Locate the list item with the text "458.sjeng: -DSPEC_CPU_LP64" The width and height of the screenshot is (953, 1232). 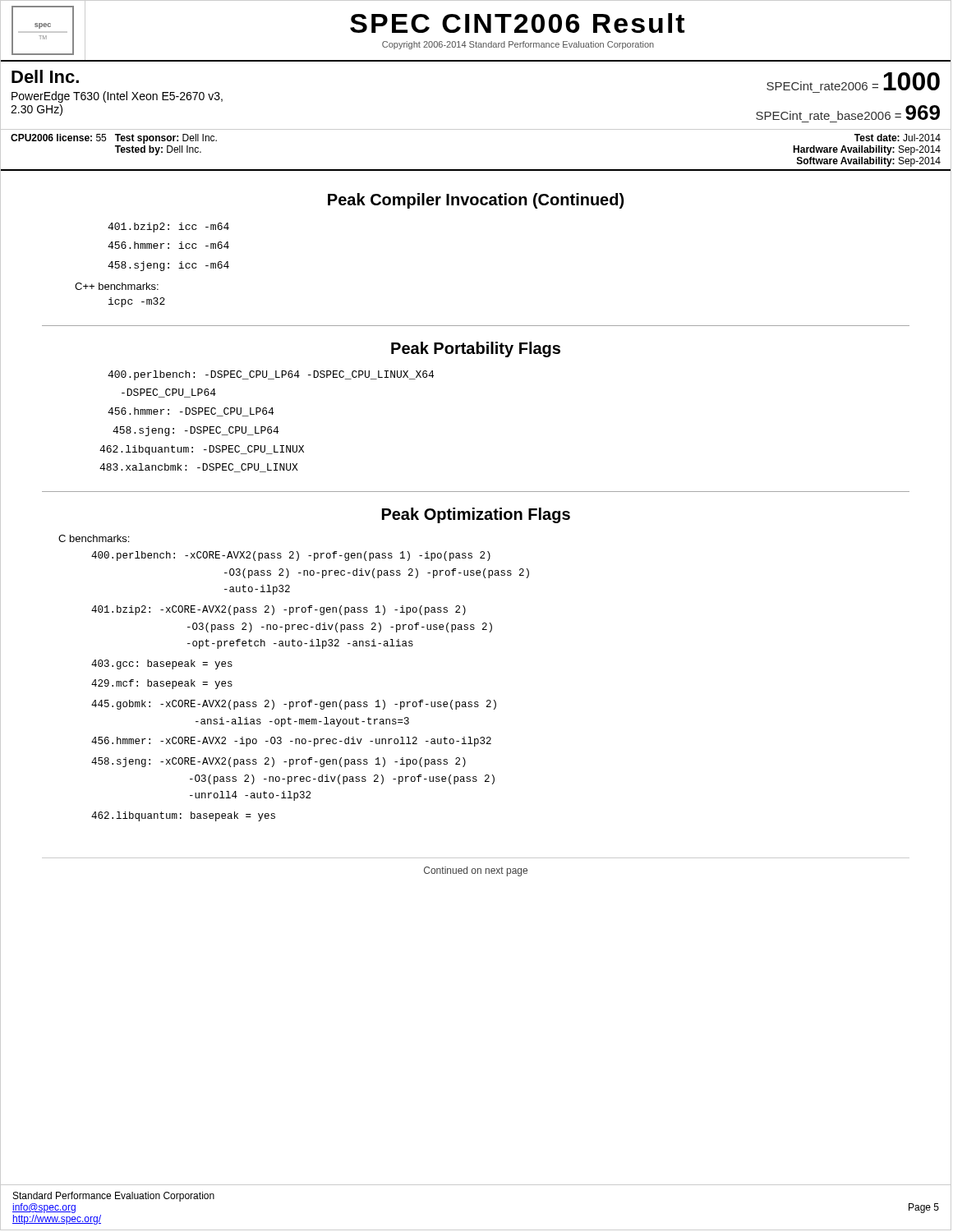(196, 431)
